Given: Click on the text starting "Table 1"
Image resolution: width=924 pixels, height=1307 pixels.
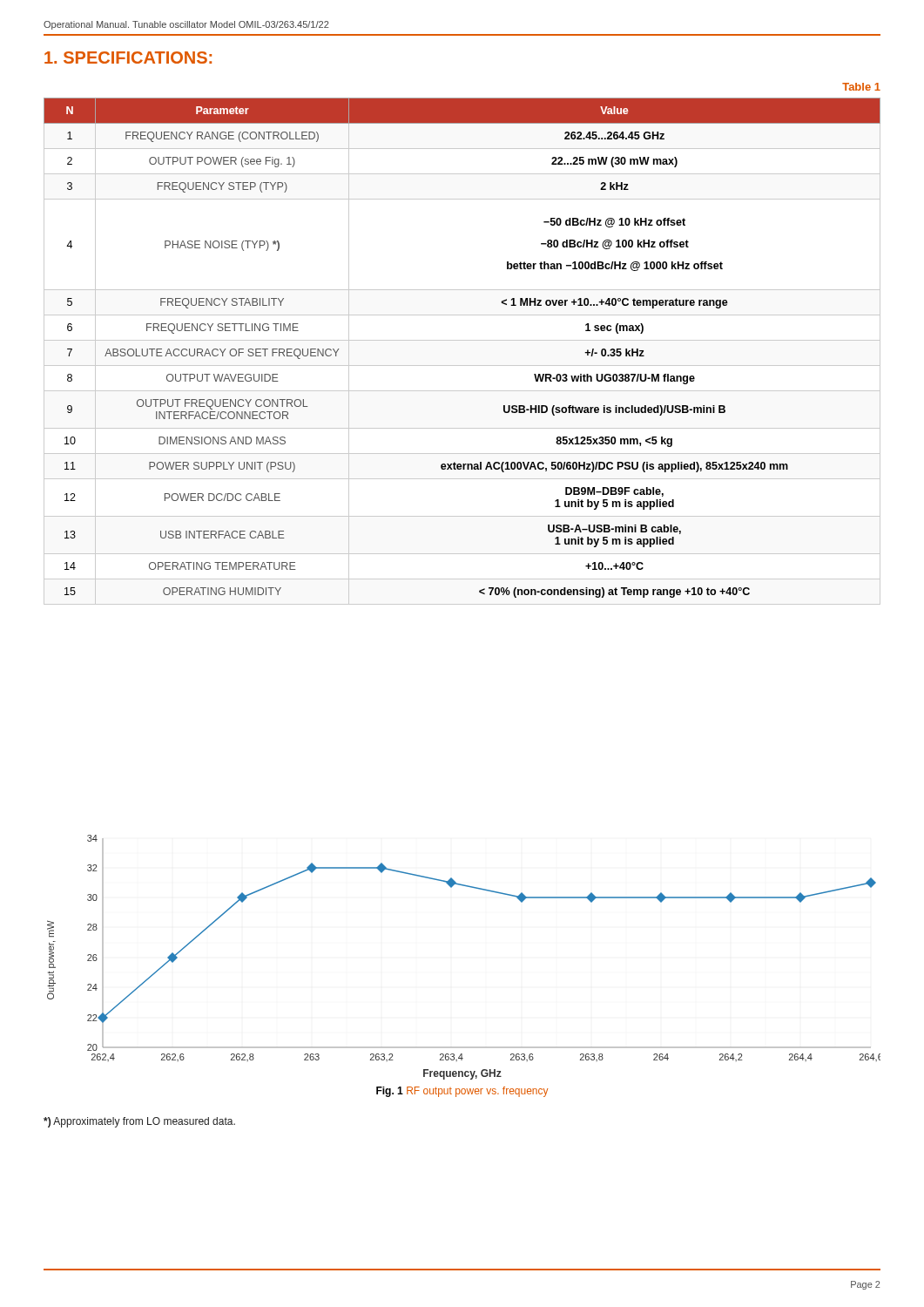Looking at the screenshot, I should 861,87.
